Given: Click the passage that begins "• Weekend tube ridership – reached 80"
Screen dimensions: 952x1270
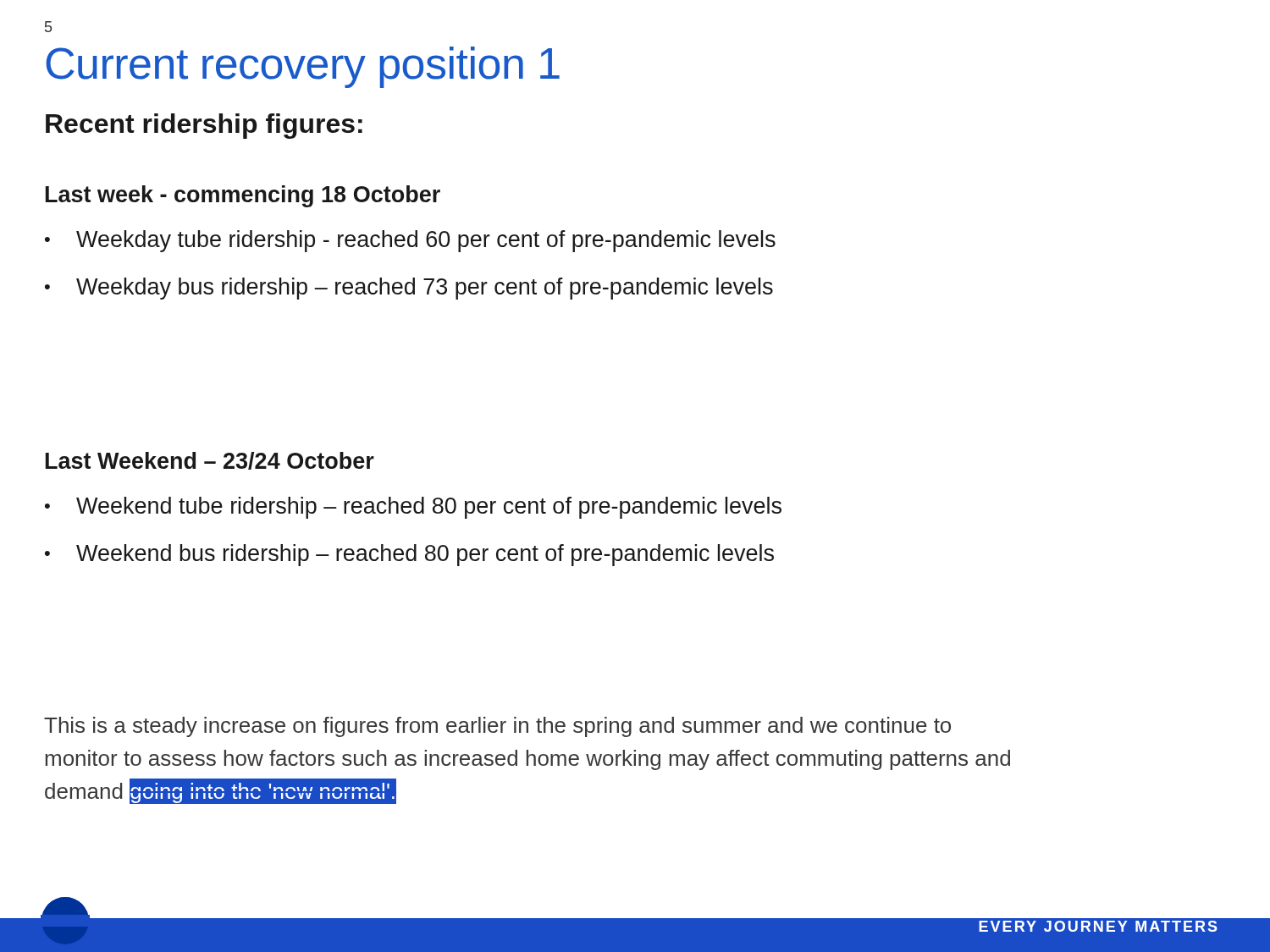Looking at the screenshot, I should tap(413, 507).
